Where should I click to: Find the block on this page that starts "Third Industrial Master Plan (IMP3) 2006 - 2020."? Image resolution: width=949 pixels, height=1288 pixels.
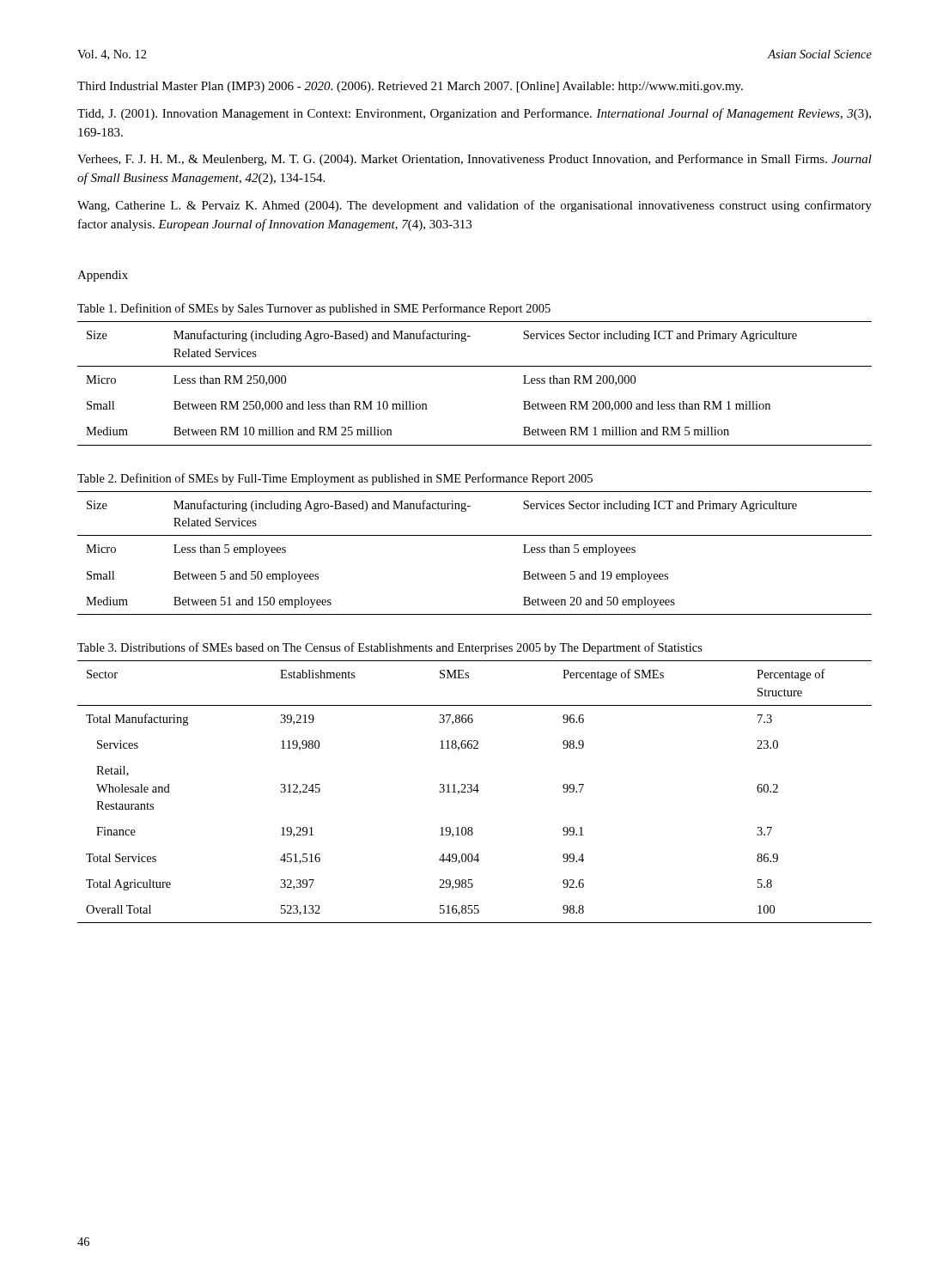[410, 86]
